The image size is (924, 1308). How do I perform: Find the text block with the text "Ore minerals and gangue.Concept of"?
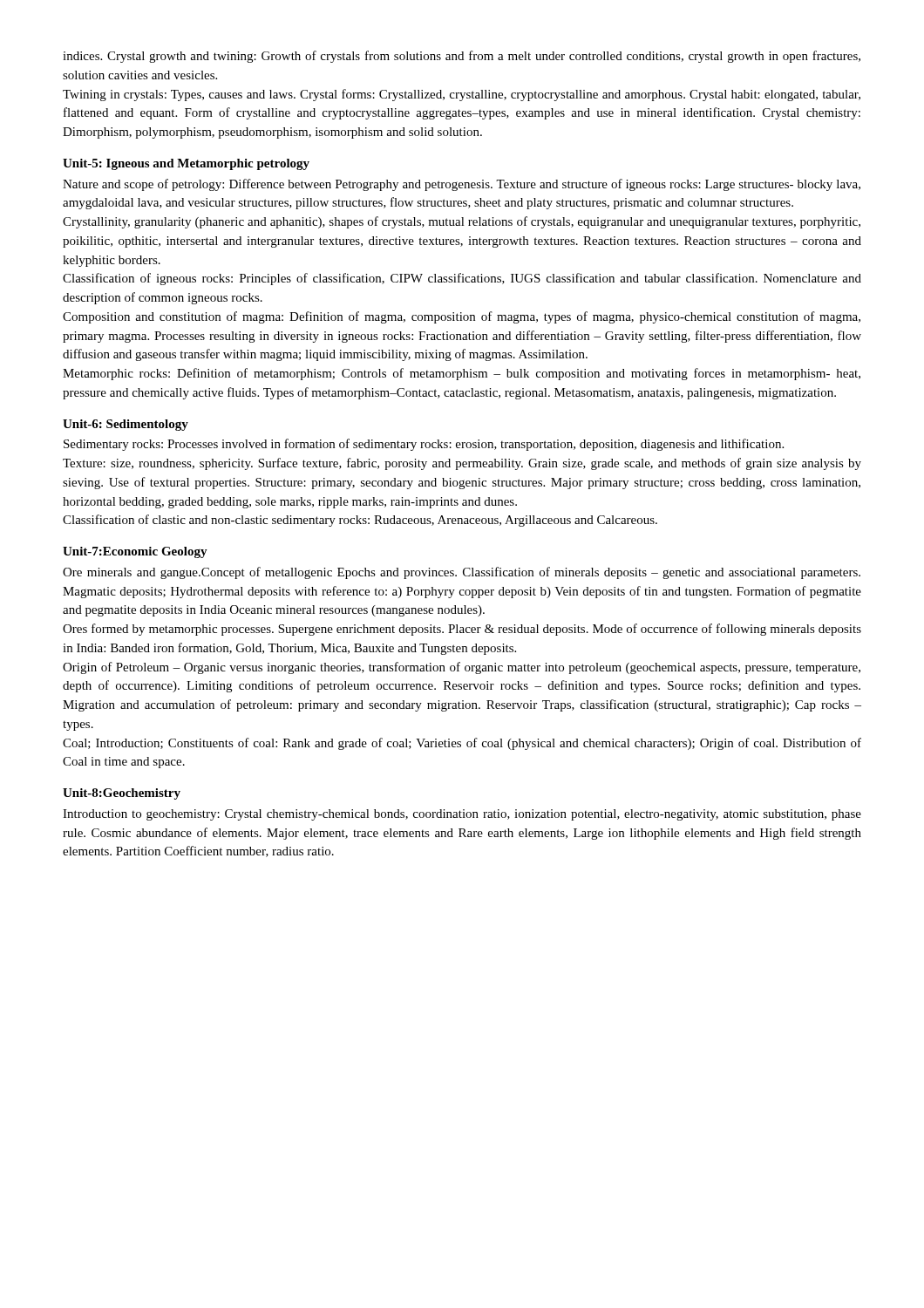tap(462, 667)
